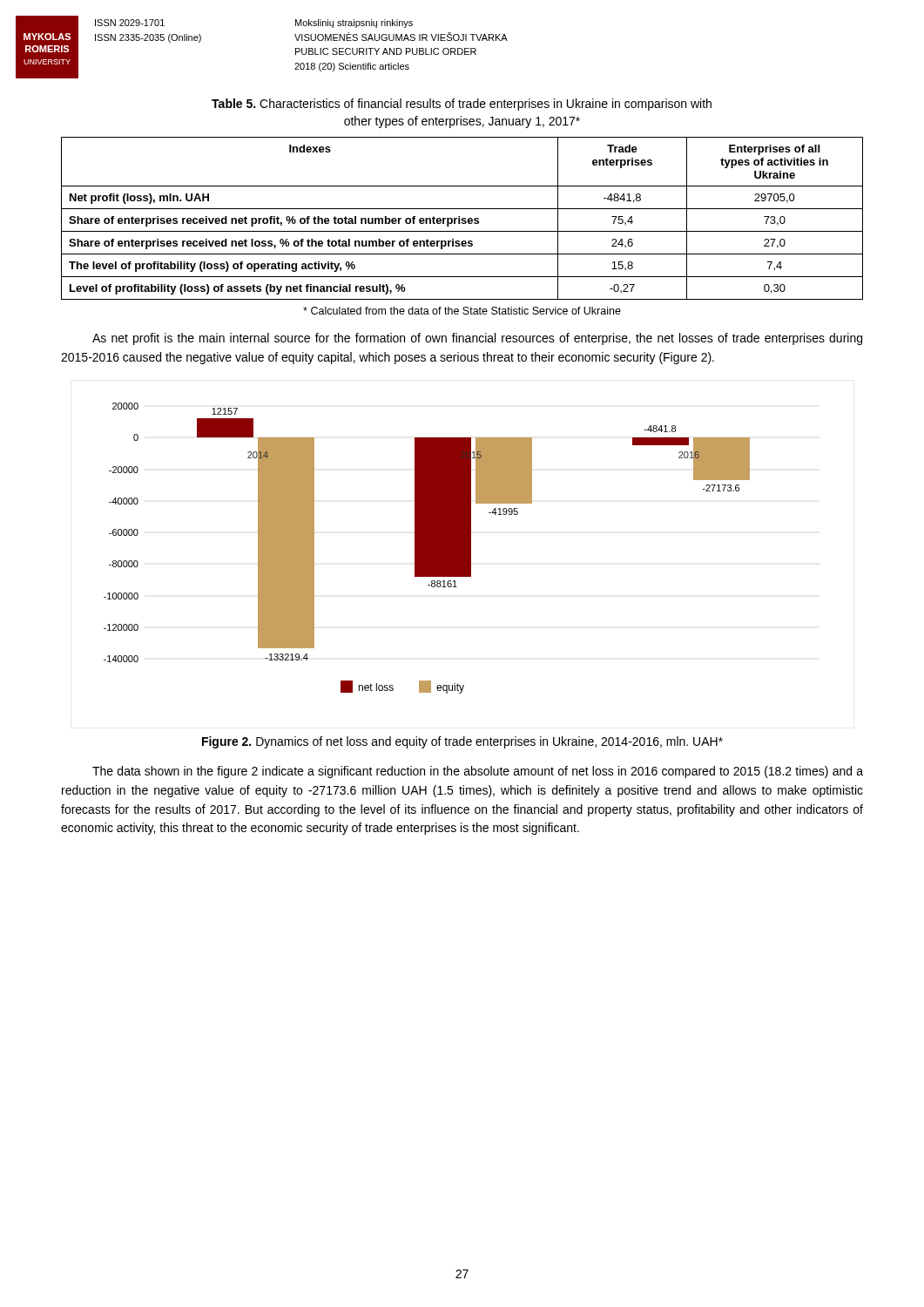Point to the caption beginning "Table 5. Characteristics of financial results"
This screenshot has height=1307, width=924.
pos(462,112)
